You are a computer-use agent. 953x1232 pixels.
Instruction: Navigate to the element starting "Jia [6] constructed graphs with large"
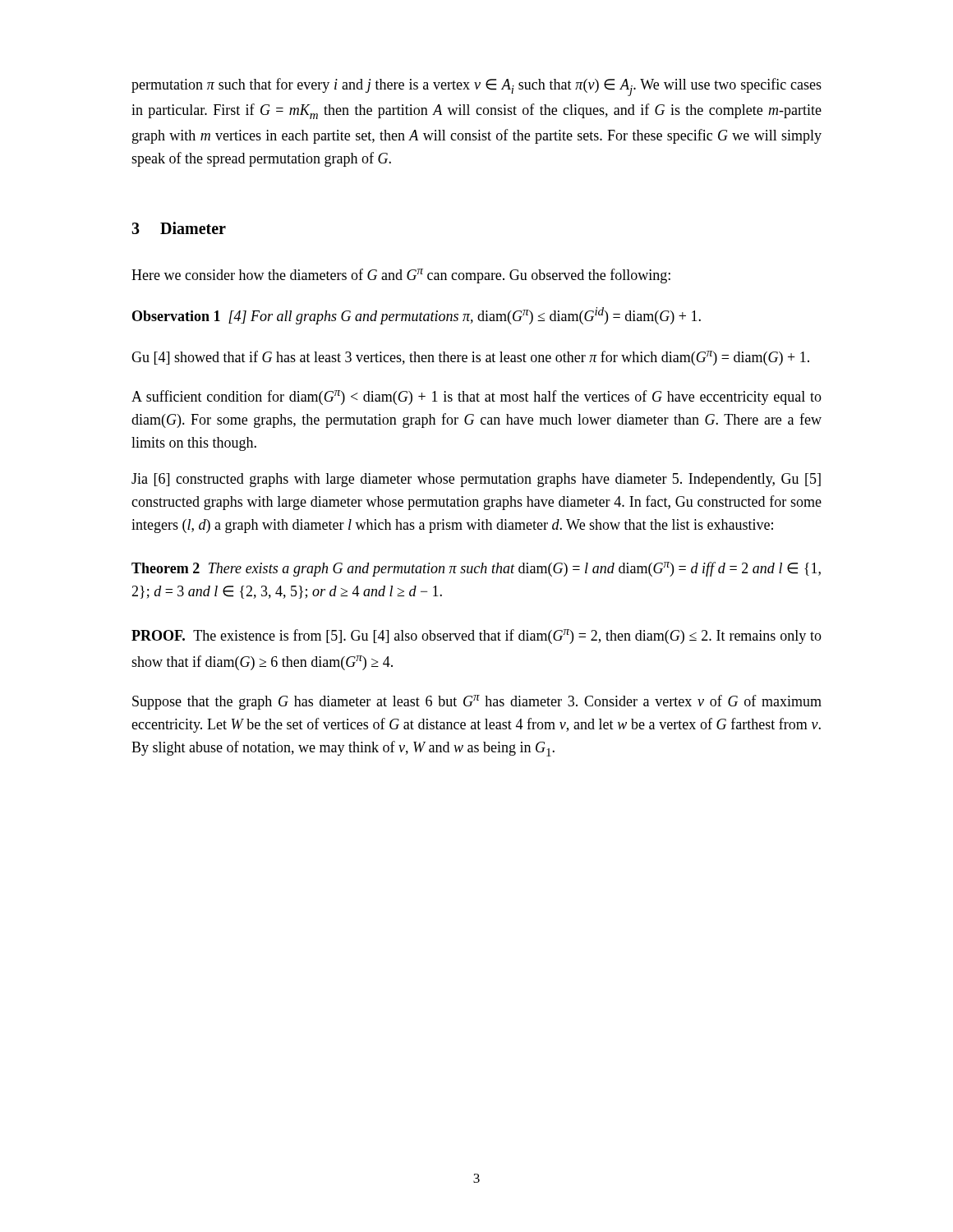pyautogui.click(x=476, y=502)
